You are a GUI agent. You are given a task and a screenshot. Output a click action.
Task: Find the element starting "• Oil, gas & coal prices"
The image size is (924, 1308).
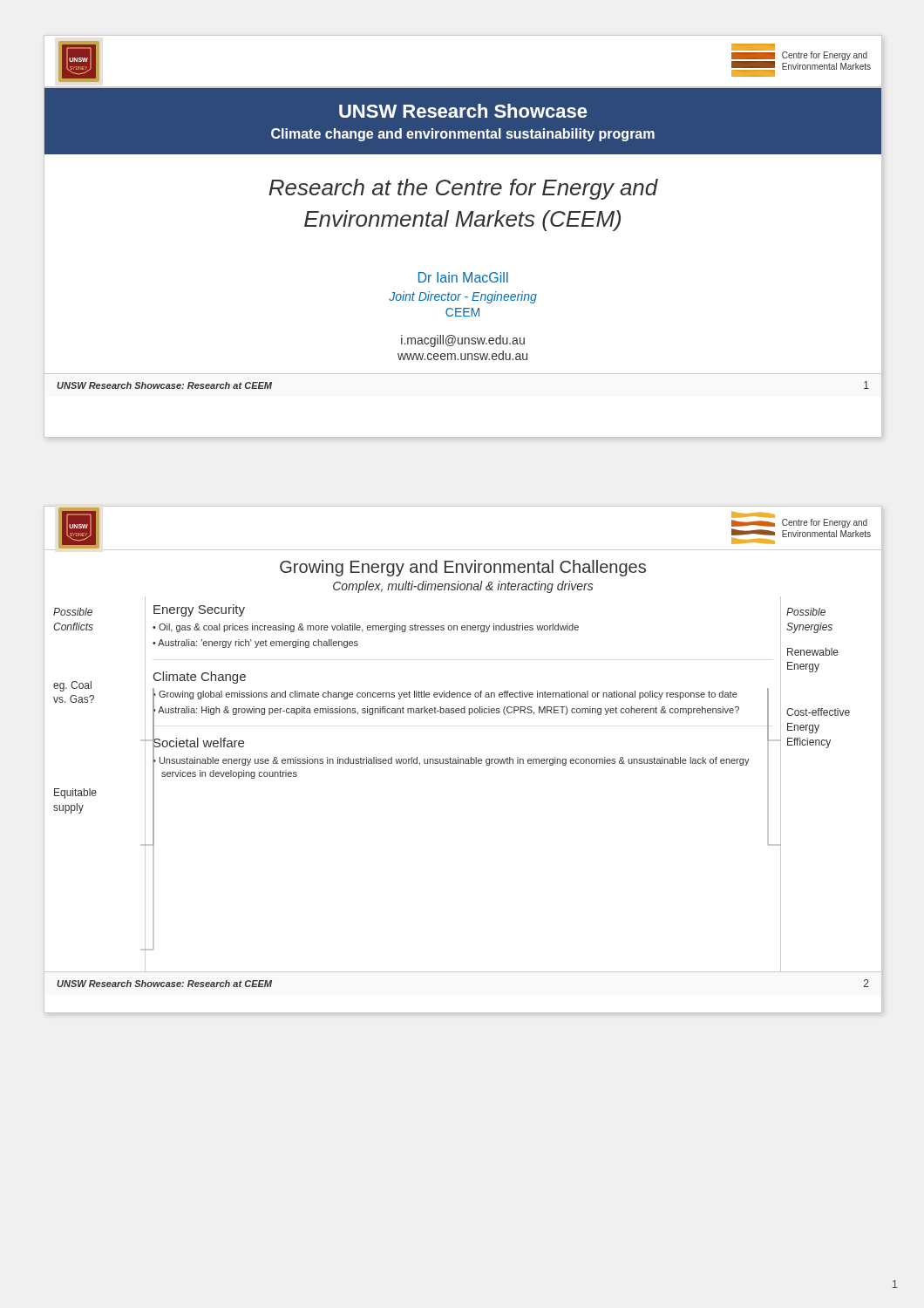coord(366,627)
